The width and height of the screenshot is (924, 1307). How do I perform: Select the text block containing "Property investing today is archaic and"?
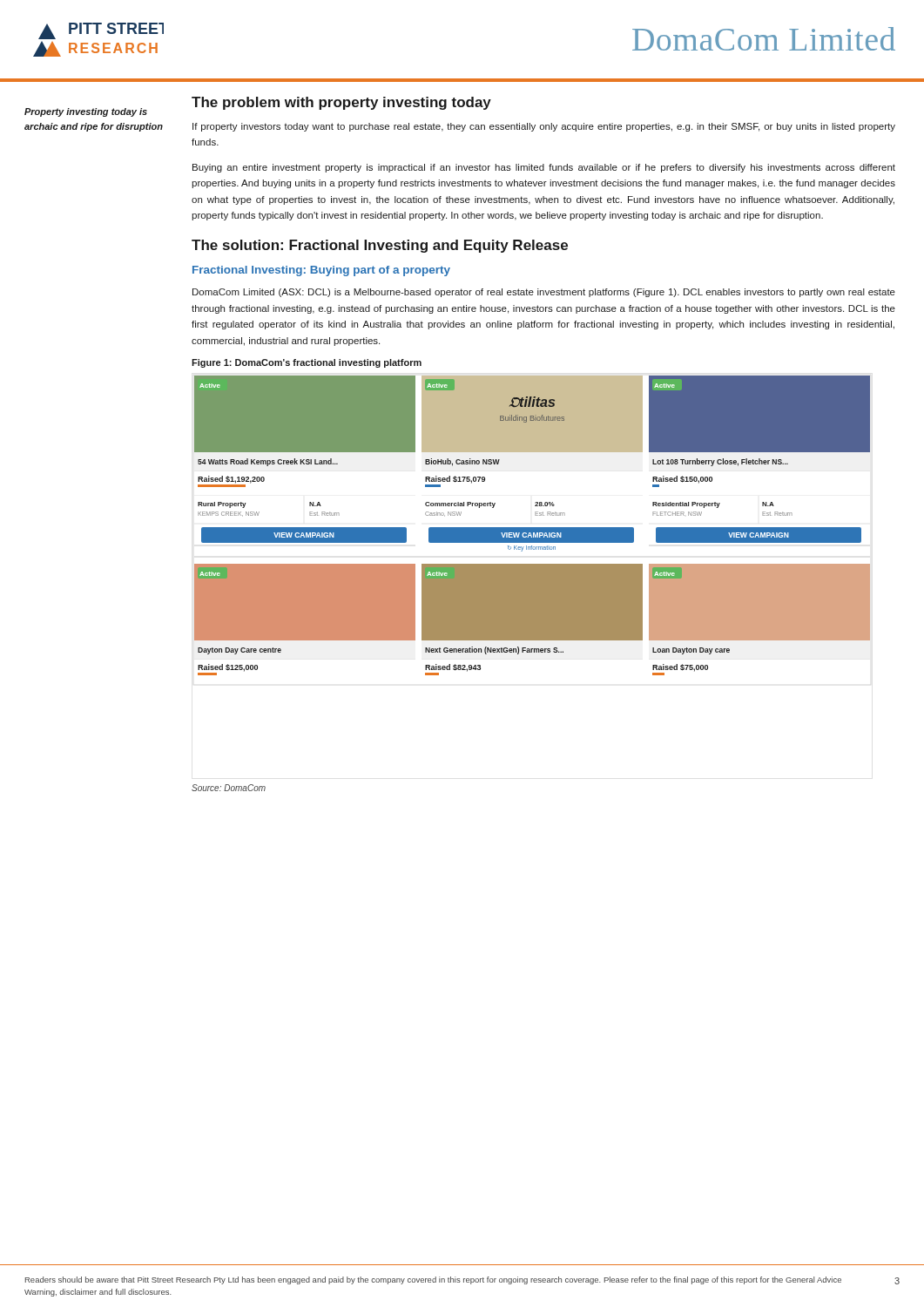coord(98,119)
